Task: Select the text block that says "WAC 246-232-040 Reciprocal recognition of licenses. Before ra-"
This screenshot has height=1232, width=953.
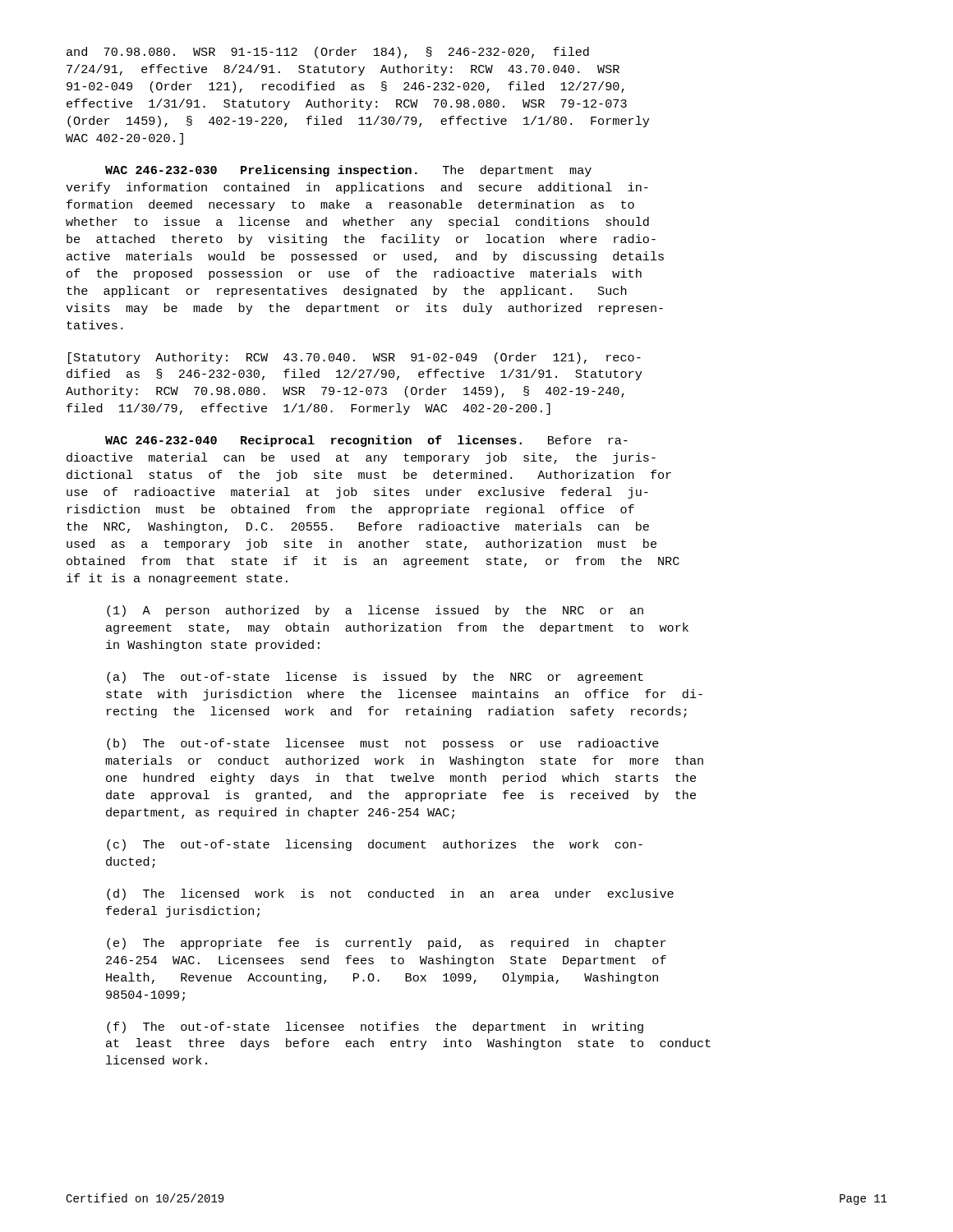Action: (373, 510)
